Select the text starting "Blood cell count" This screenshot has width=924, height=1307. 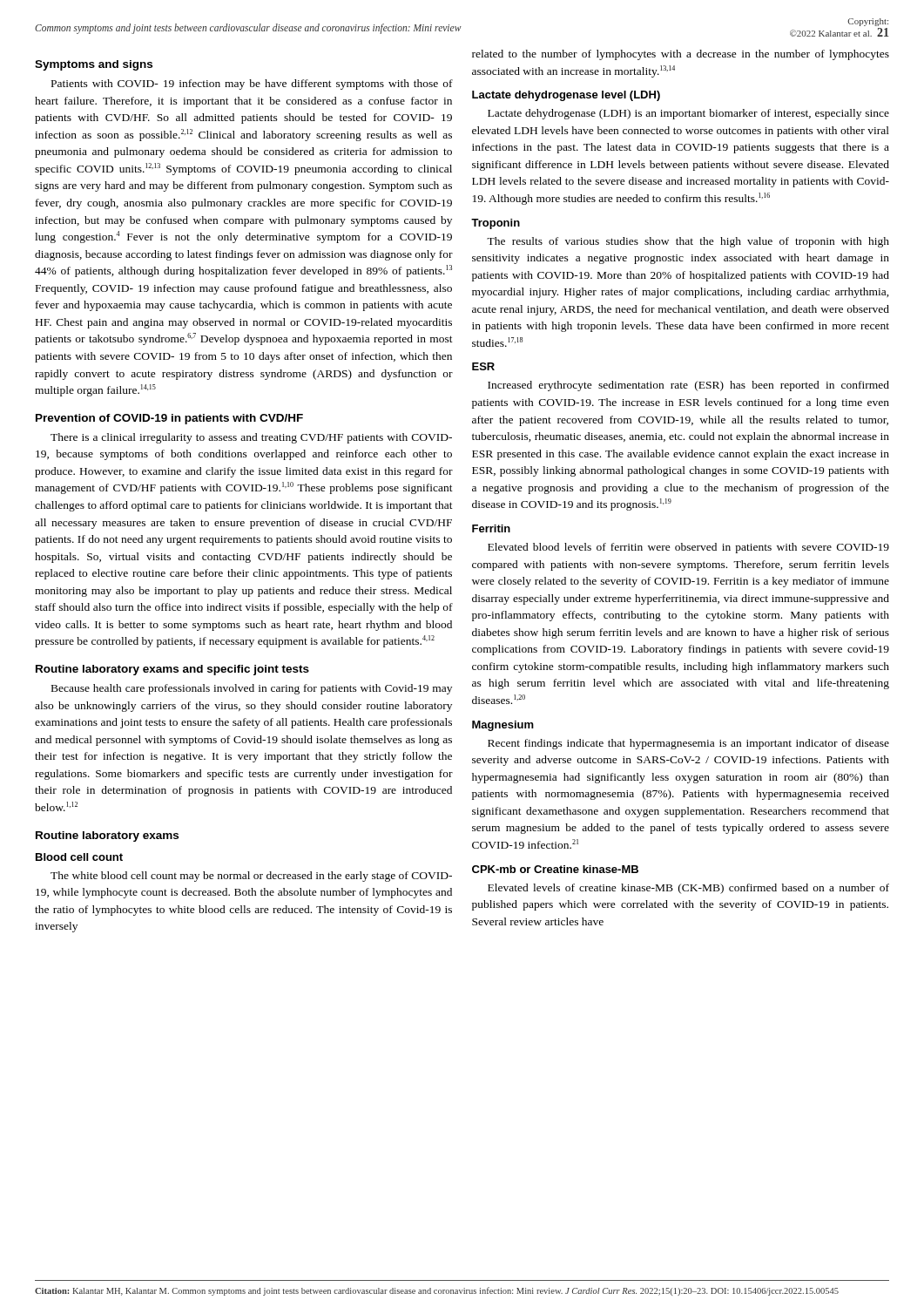pyautogui.click(x=79, y=856)
